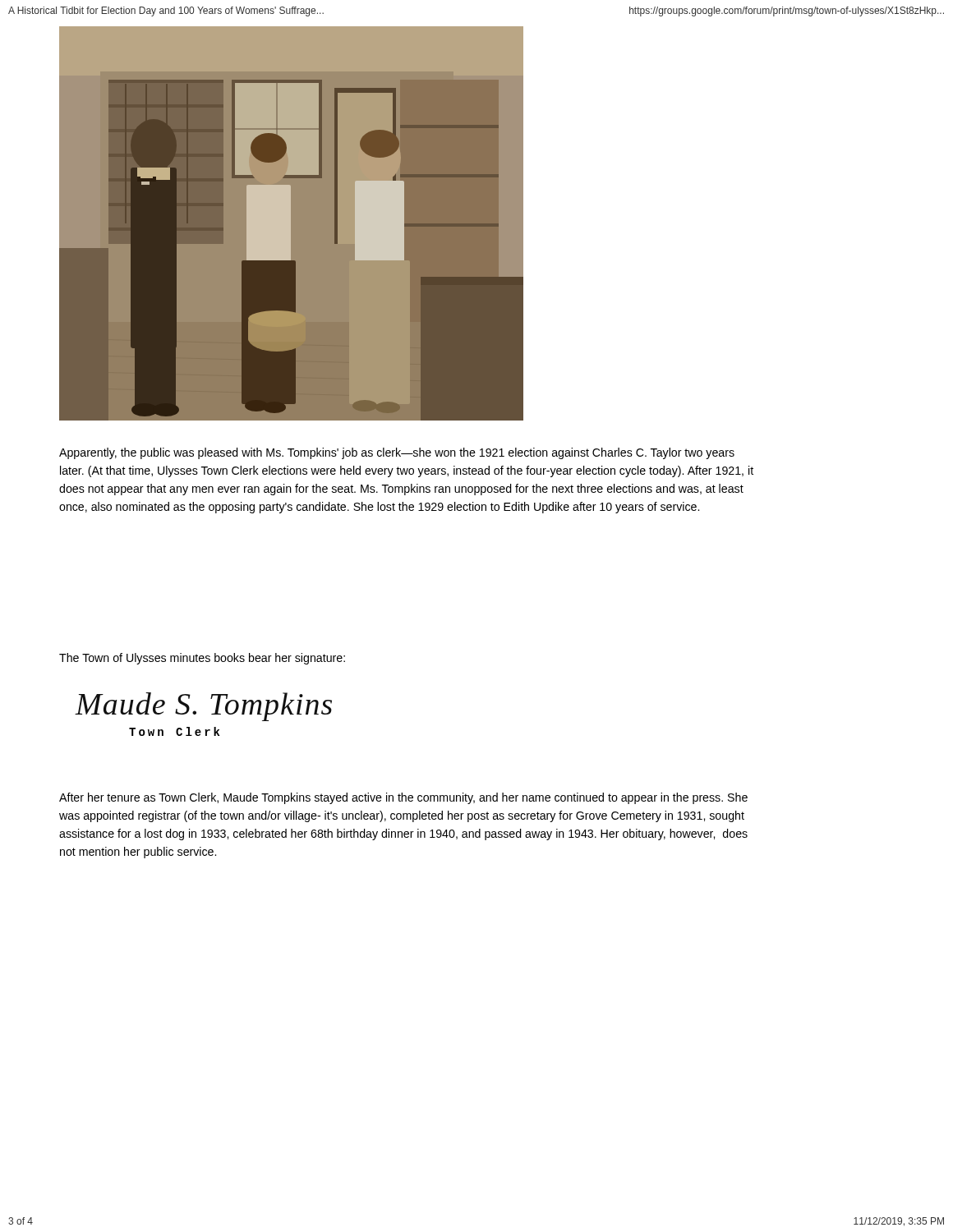Select the region starting "After her tenure as"
The image size is (953, 1232).
point(404,825)
